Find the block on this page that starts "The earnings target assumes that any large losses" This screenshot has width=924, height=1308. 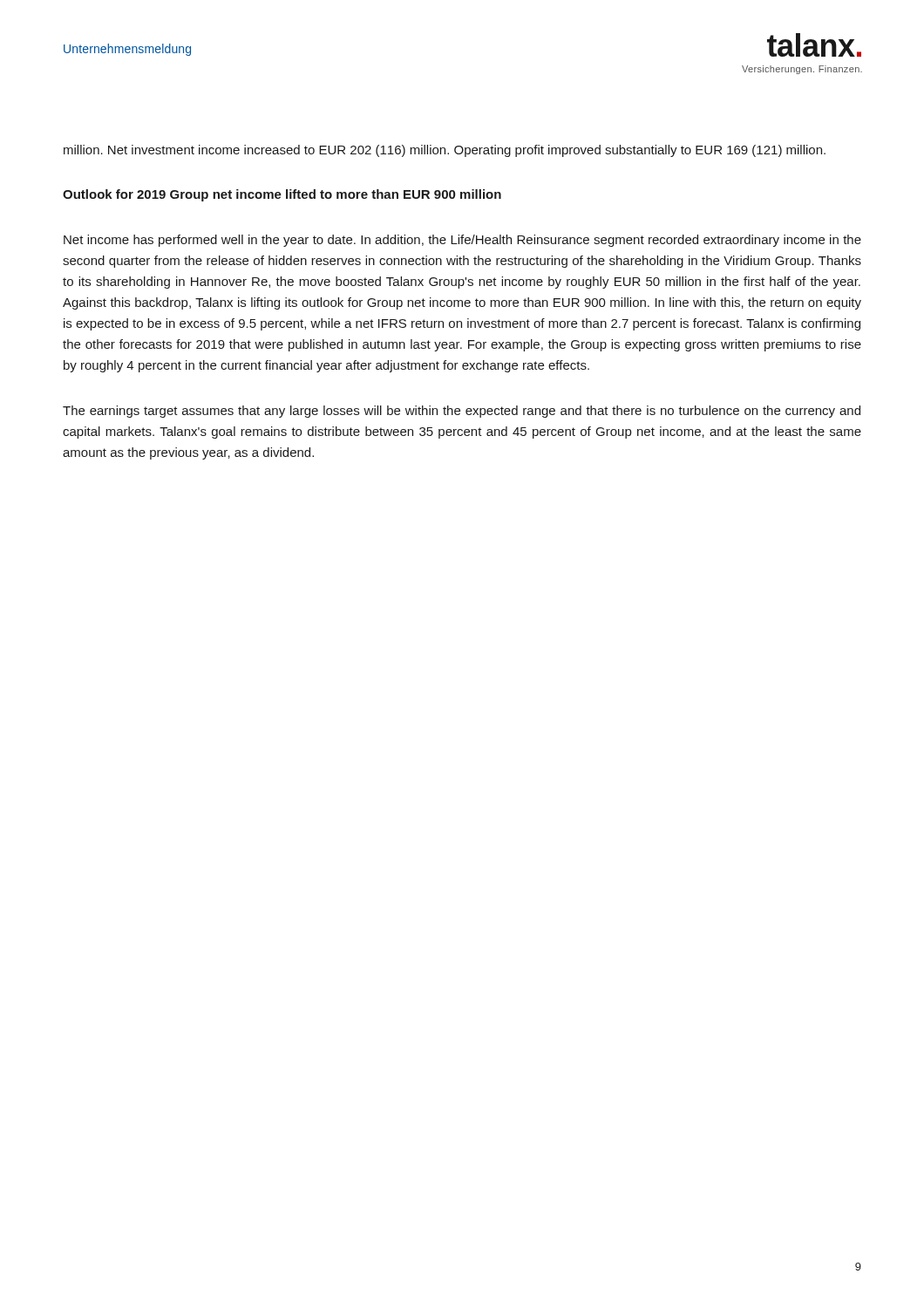pos(462,431)
